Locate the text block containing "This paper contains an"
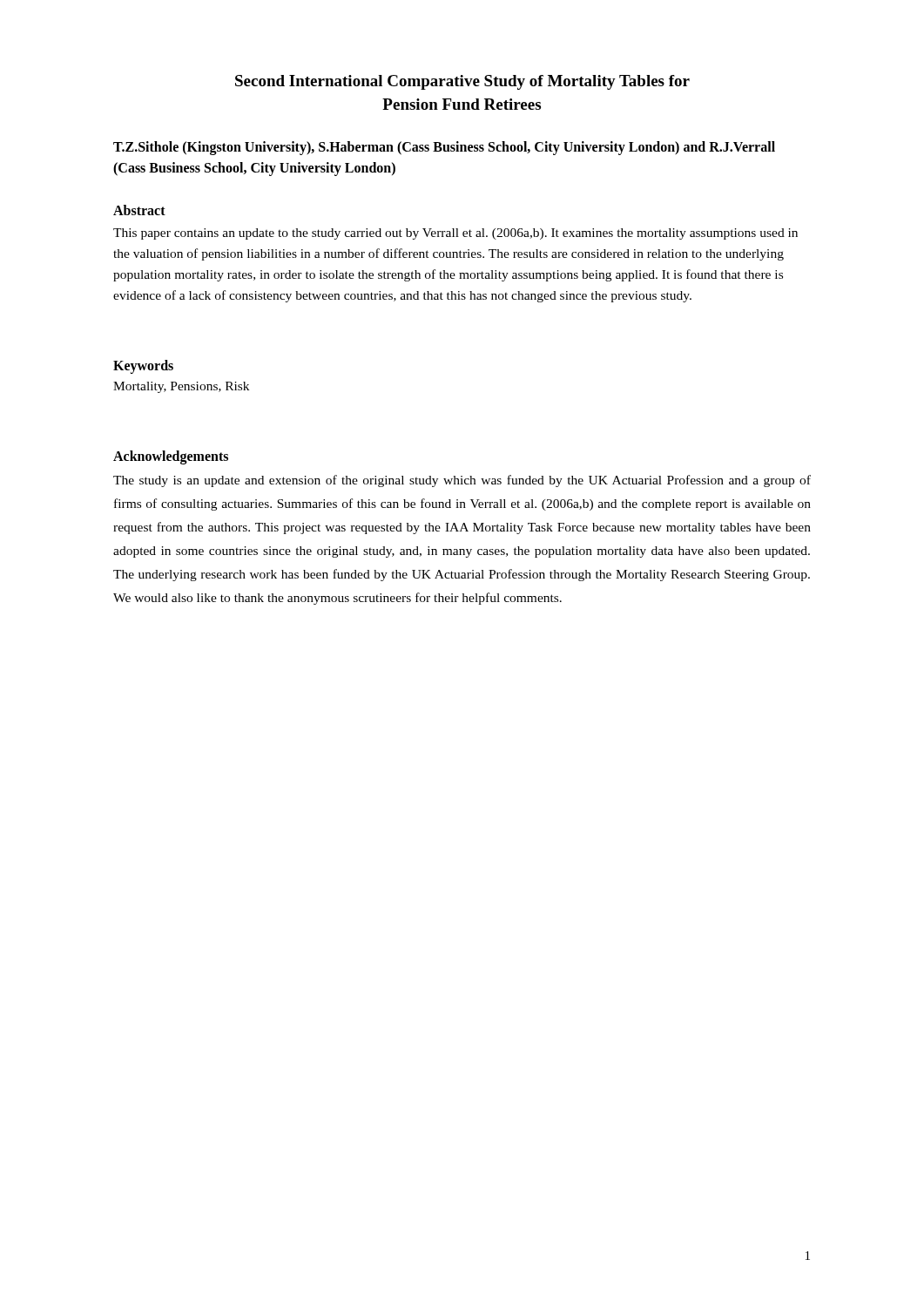The image size is (924, 1307). coord(462,264)
